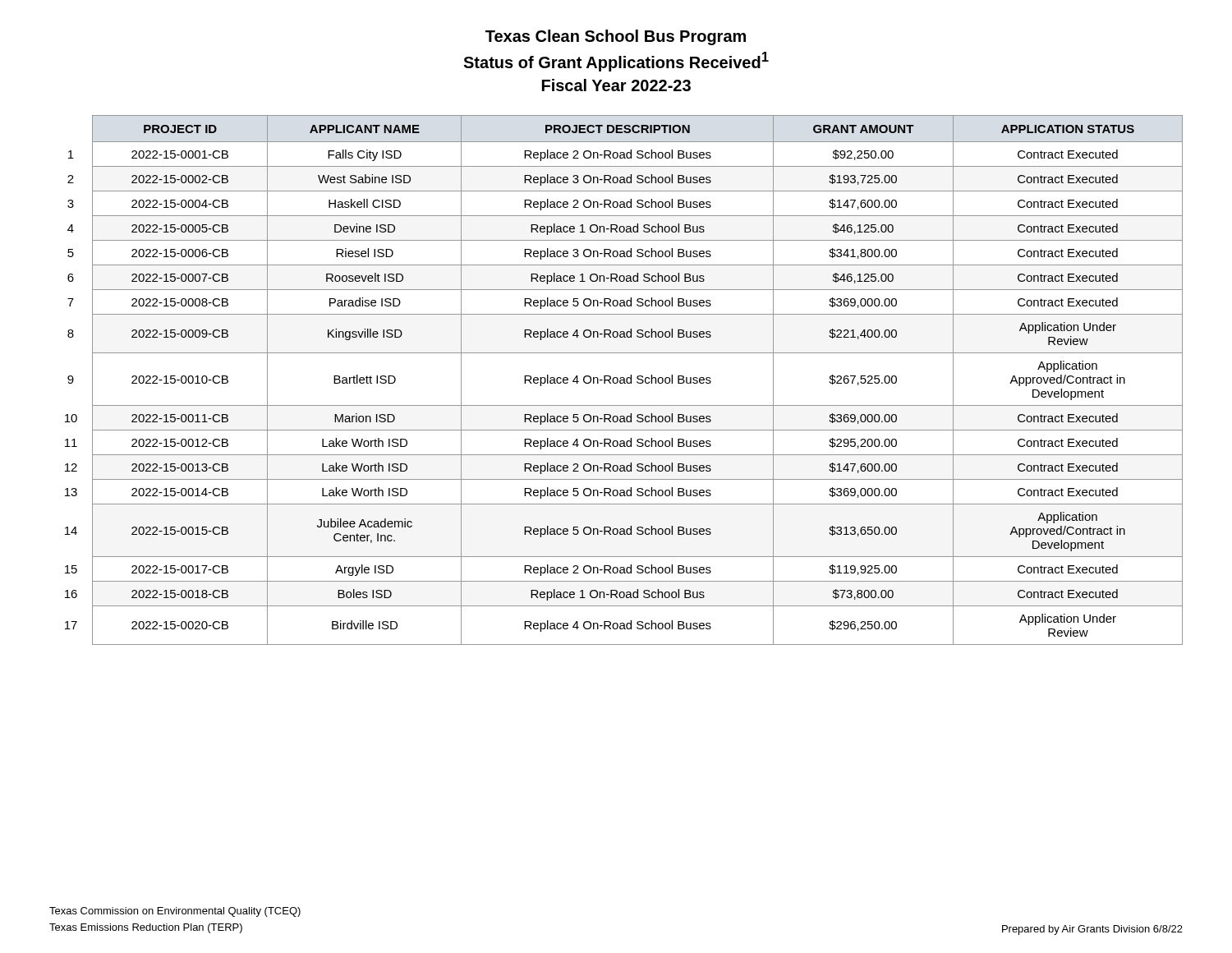The width and height of the screenshot is (1232, 953).
Task: Find the title on this page that starts "Texas Clean School Bus Program Status"
Action: pos(616,61)
